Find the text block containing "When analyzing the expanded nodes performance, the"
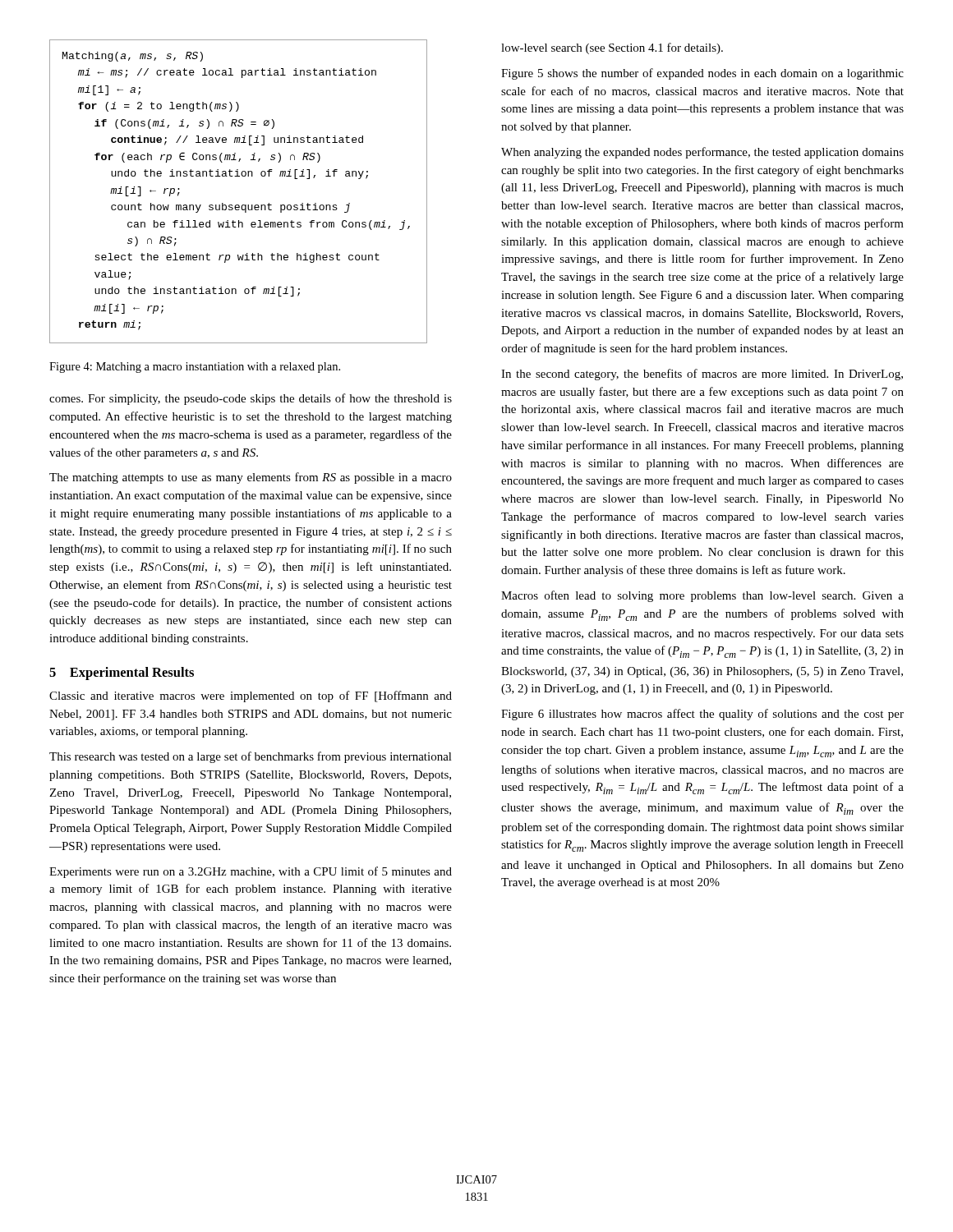Screen dimensions: 1232x953 pos(702,250)
